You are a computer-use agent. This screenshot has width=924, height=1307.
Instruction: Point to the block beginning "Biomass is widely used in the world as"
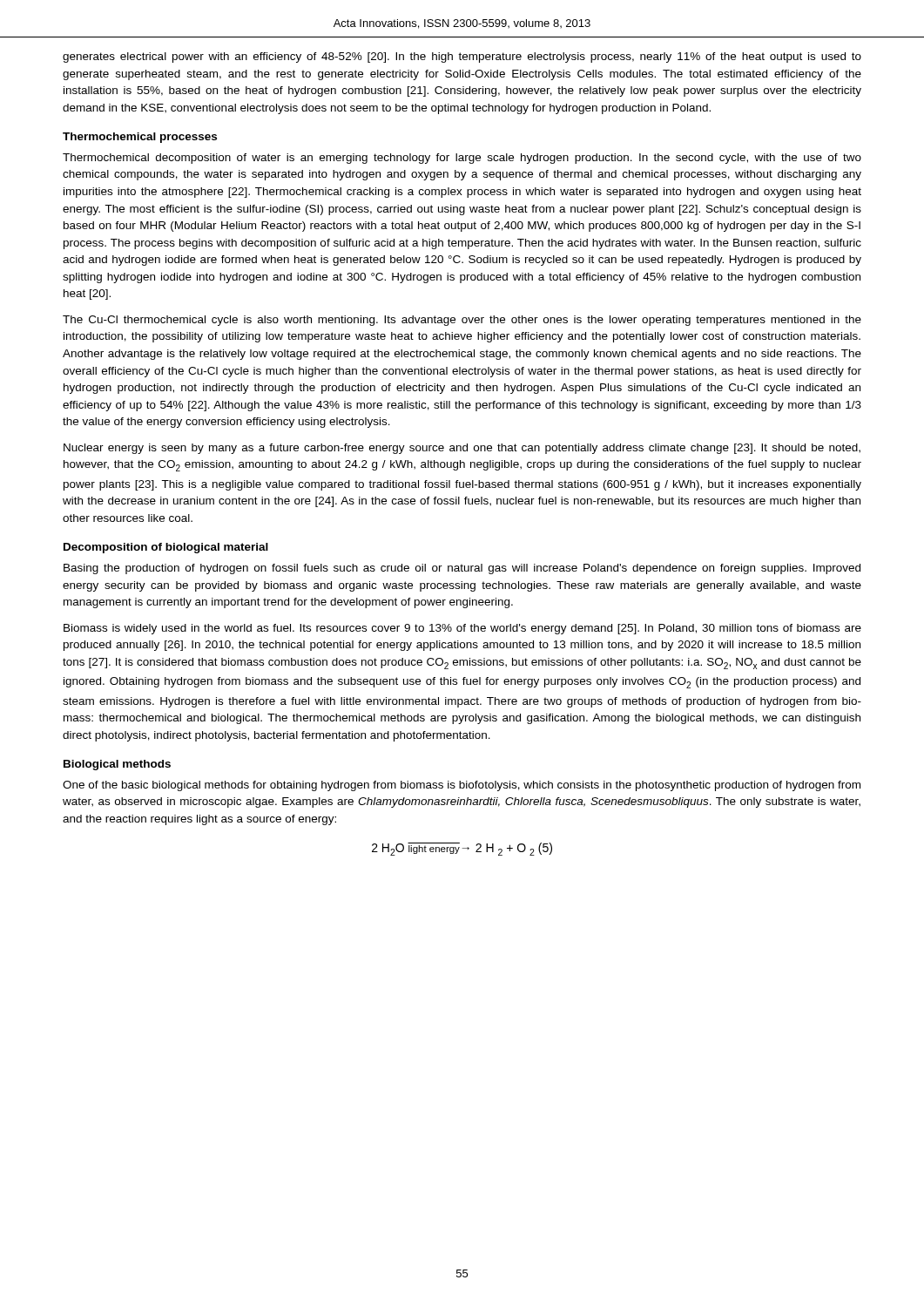(462, 681)
